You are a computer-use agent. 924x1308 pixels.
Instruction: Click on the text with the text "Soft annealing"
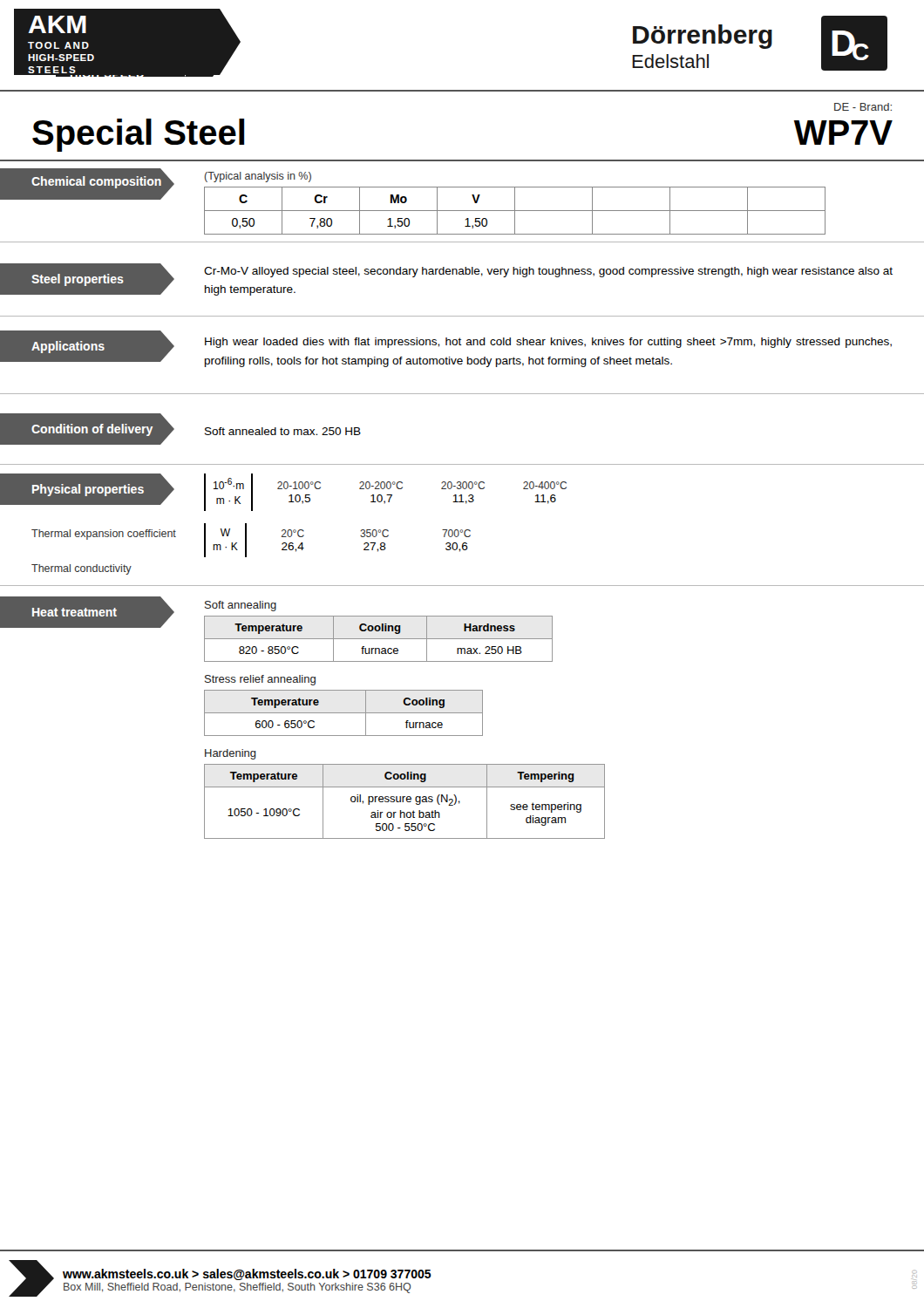click(240, 605)
